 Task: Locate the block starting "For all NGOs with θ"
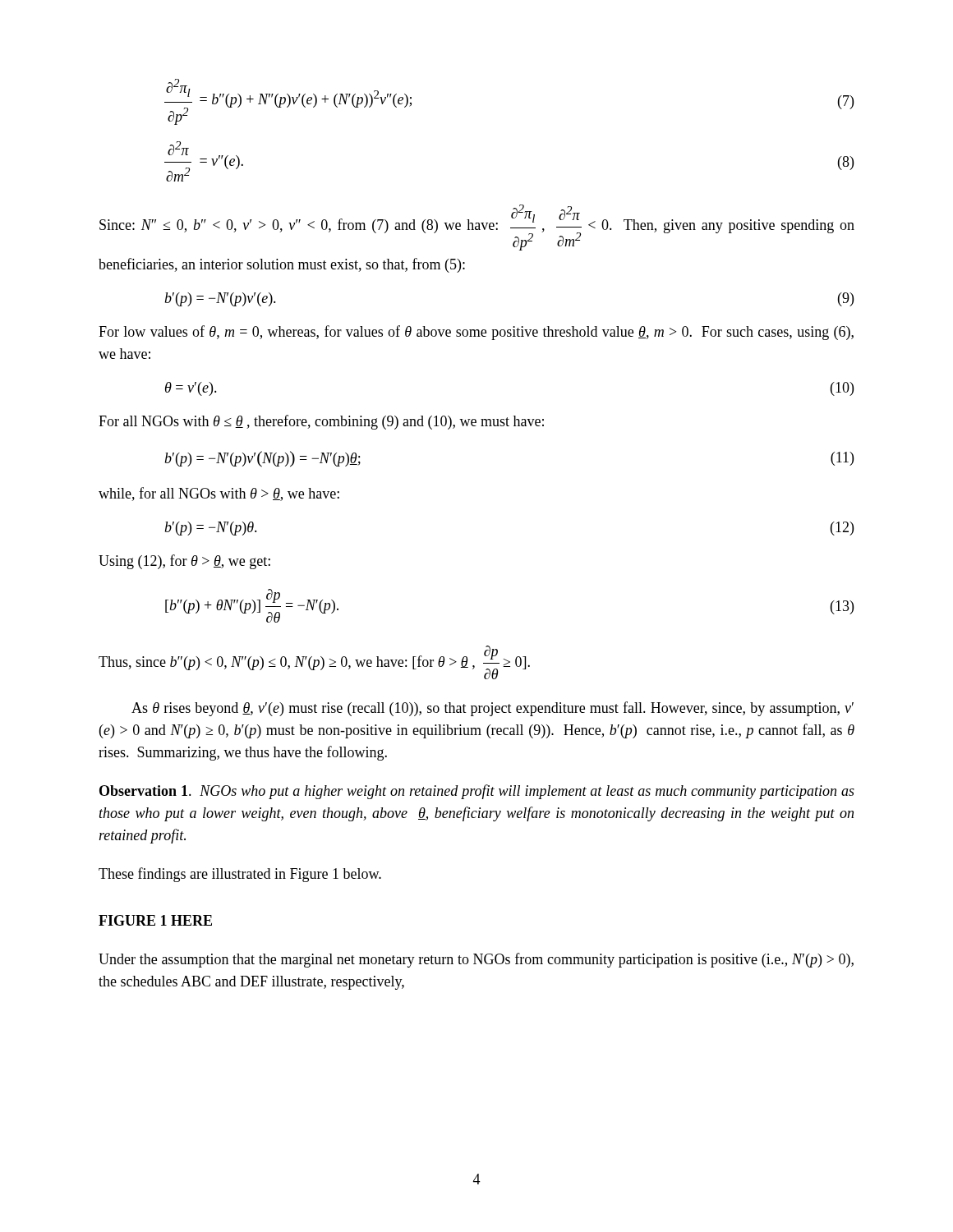(322, 422)
